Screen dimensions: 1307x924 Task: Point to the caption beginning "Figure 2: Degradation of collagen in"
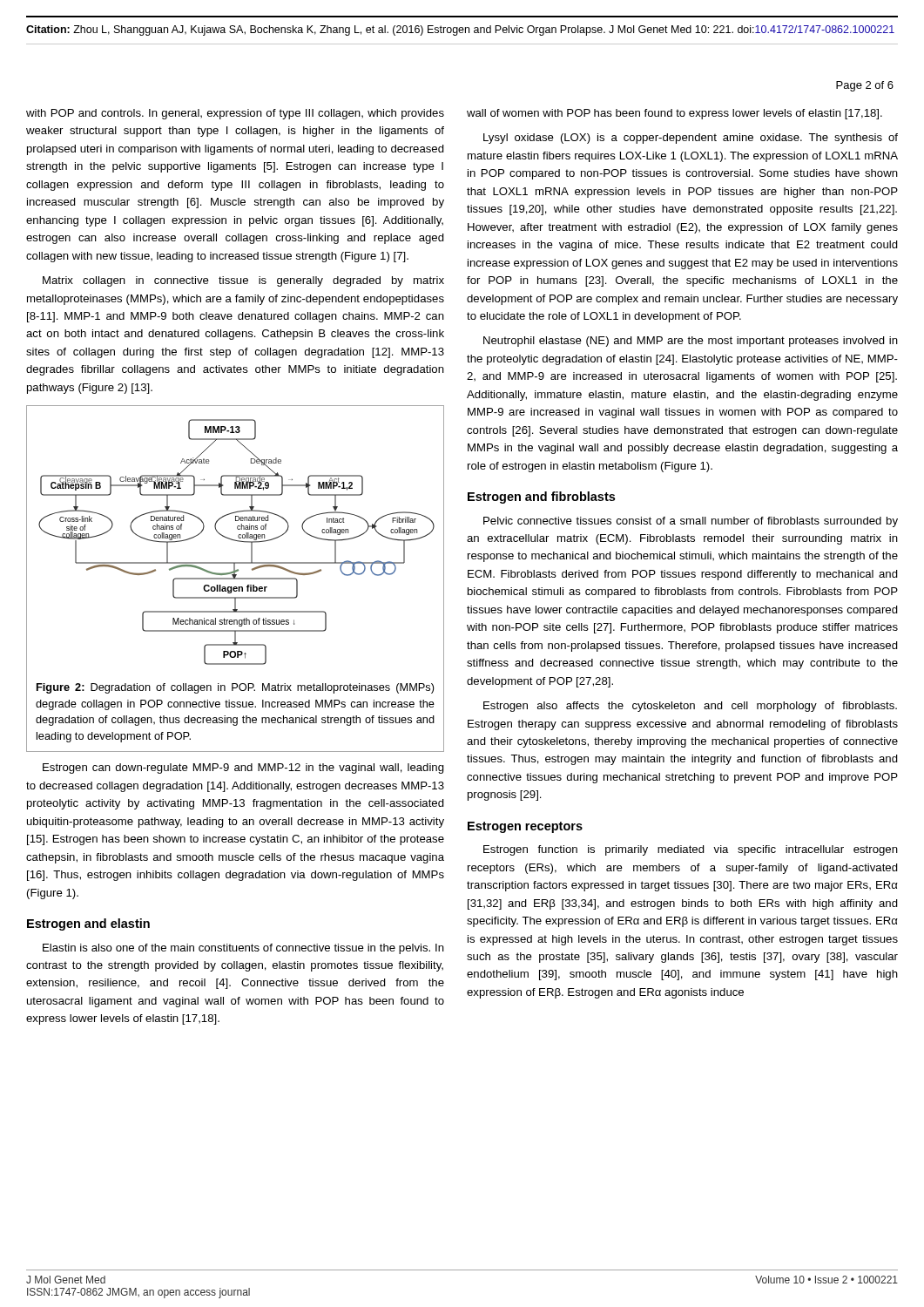pyautogui.click(x=235, y=711)
